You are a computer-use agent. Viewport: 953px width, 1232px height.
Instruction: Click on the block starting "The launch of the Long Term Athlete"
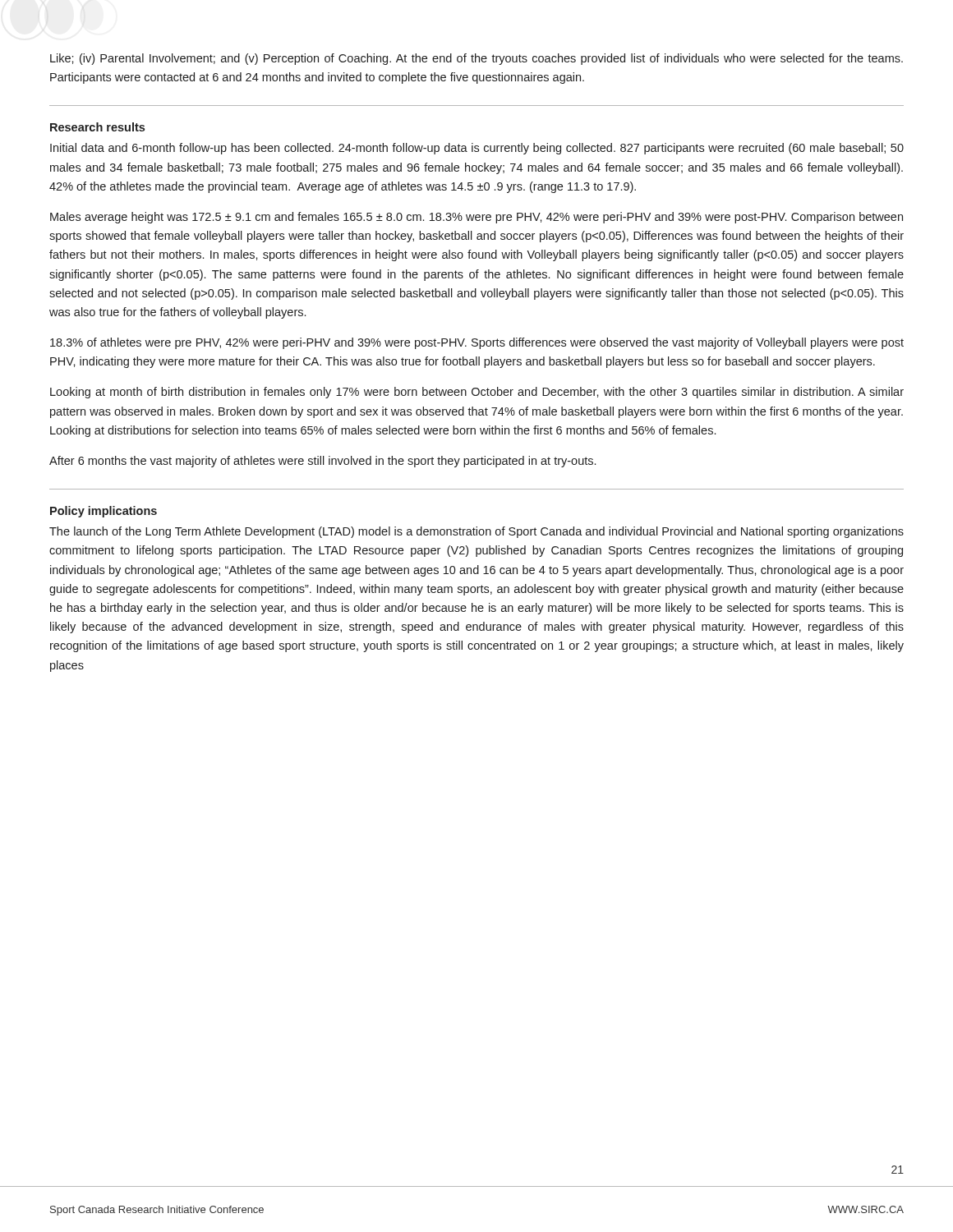click(476, 598)
